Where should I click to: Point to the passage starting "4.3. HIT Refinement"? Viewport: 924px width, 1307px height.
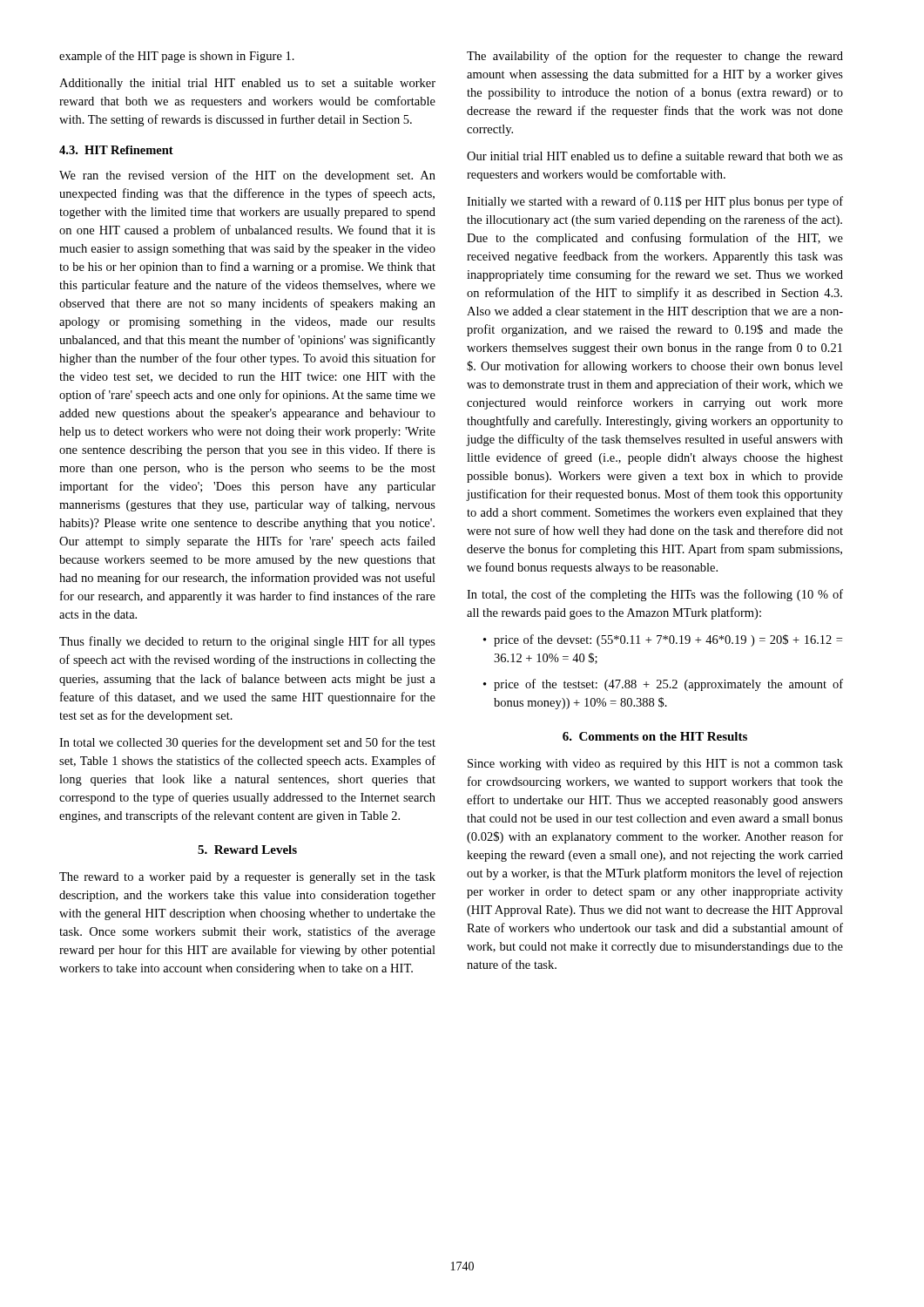click(x=116, y=150)
